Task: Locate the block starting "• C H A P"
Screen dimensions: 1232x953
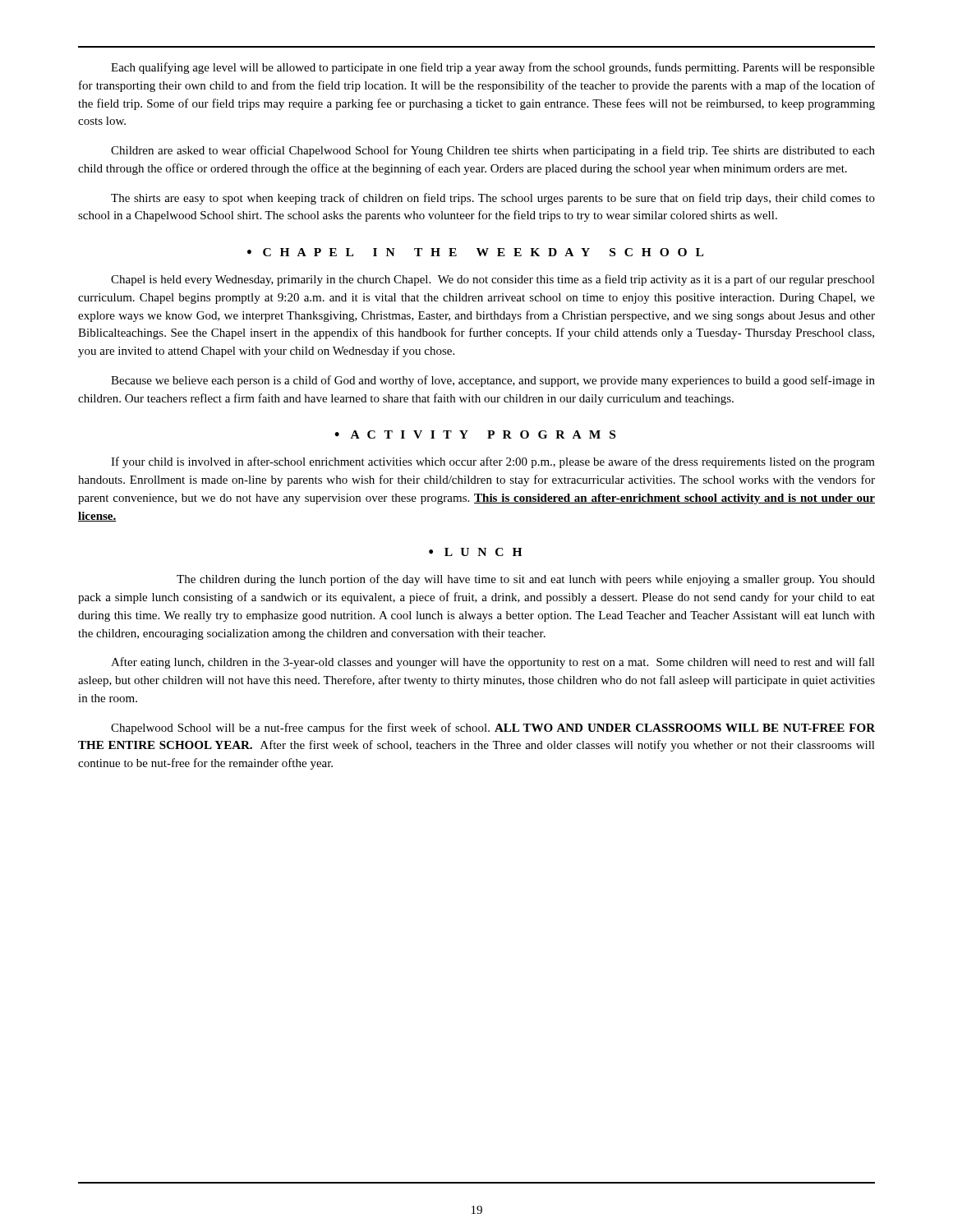Action: tap(476, 252)
